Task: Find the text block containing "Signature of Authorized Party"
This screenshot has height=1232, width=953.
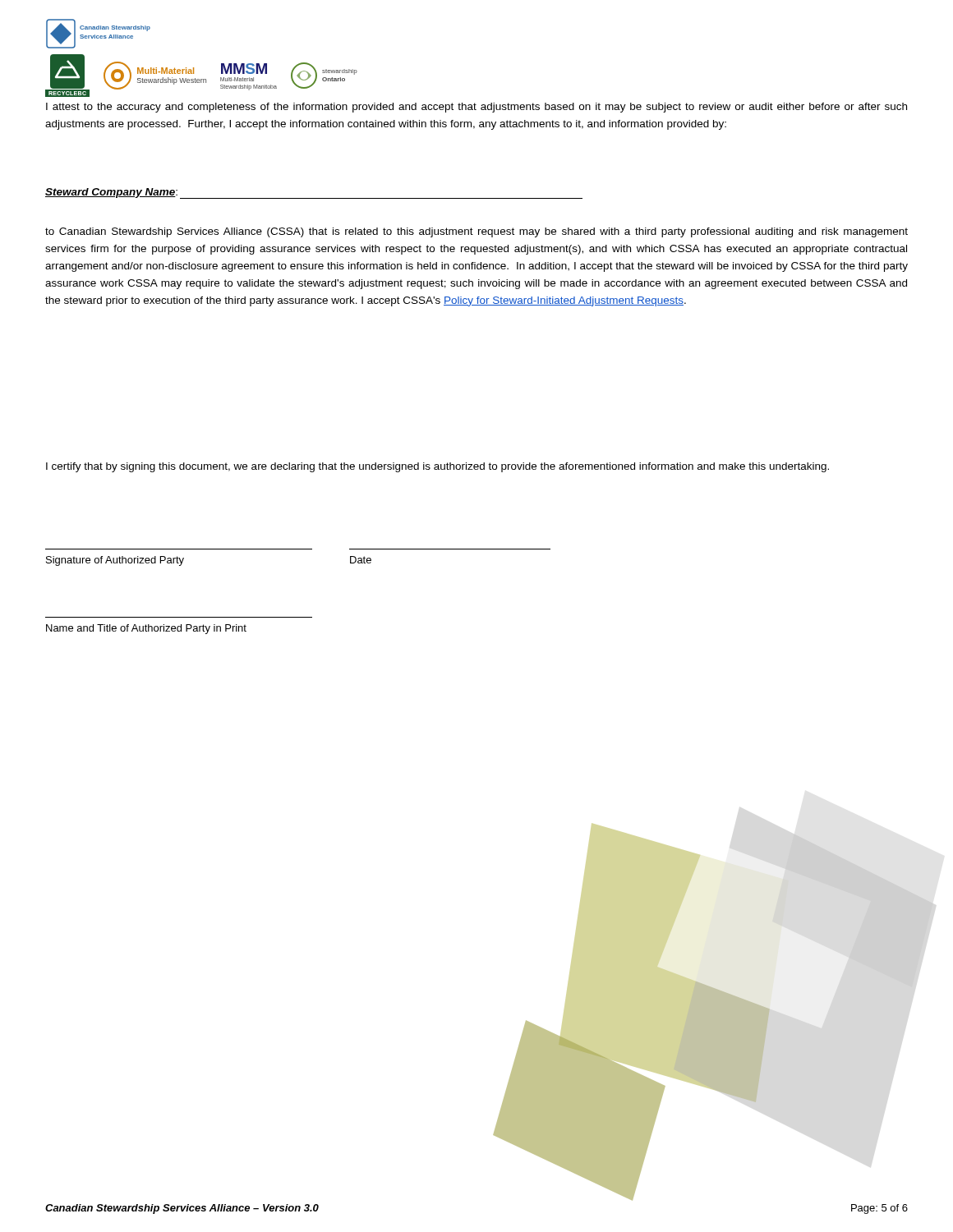Action: (111, 561)
